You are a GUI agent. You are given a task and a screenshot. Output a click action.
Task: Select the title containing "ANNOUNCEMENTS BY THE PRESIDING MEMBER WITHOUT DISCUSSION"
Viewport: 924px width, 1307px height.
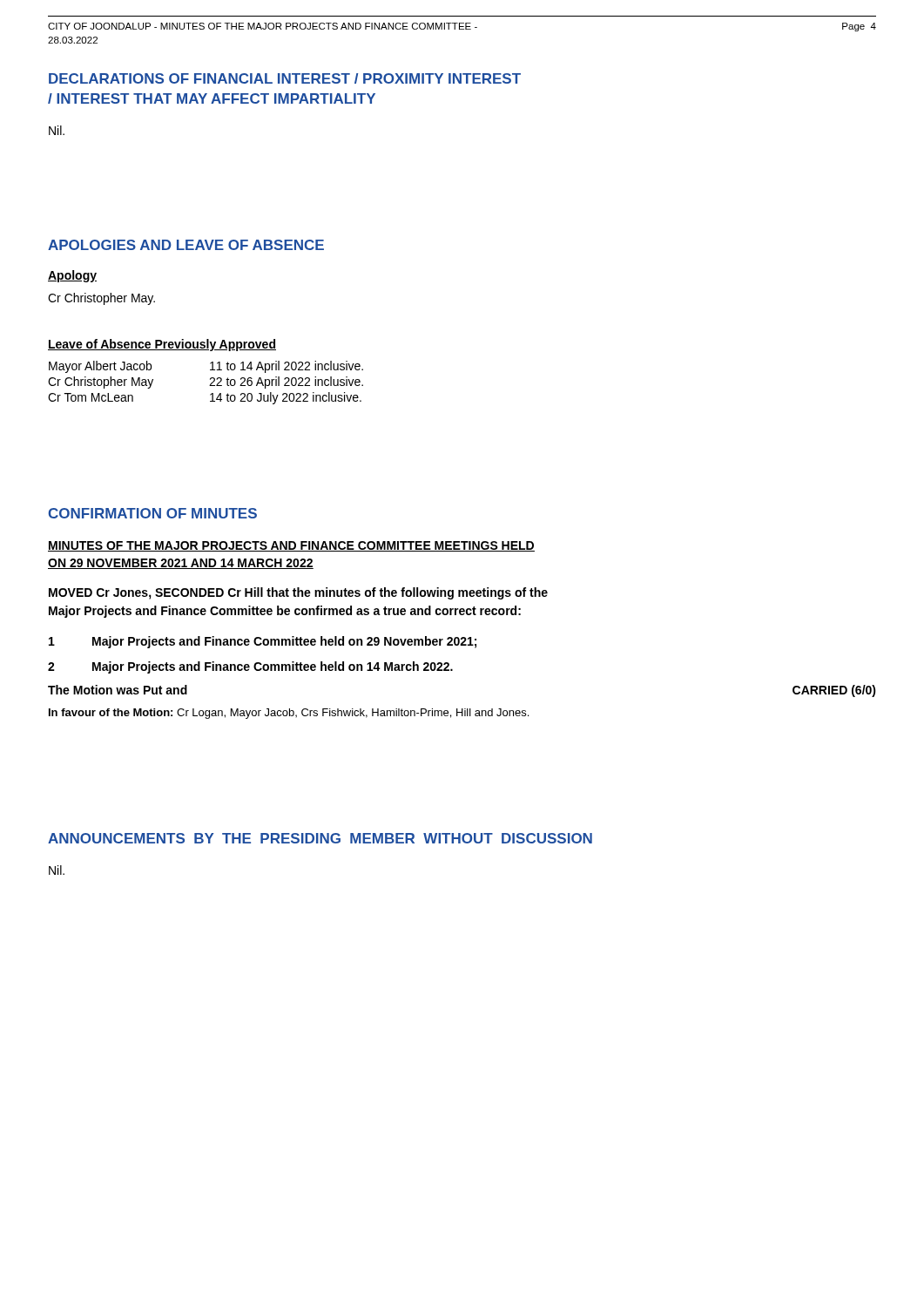[x=320, y=839]
